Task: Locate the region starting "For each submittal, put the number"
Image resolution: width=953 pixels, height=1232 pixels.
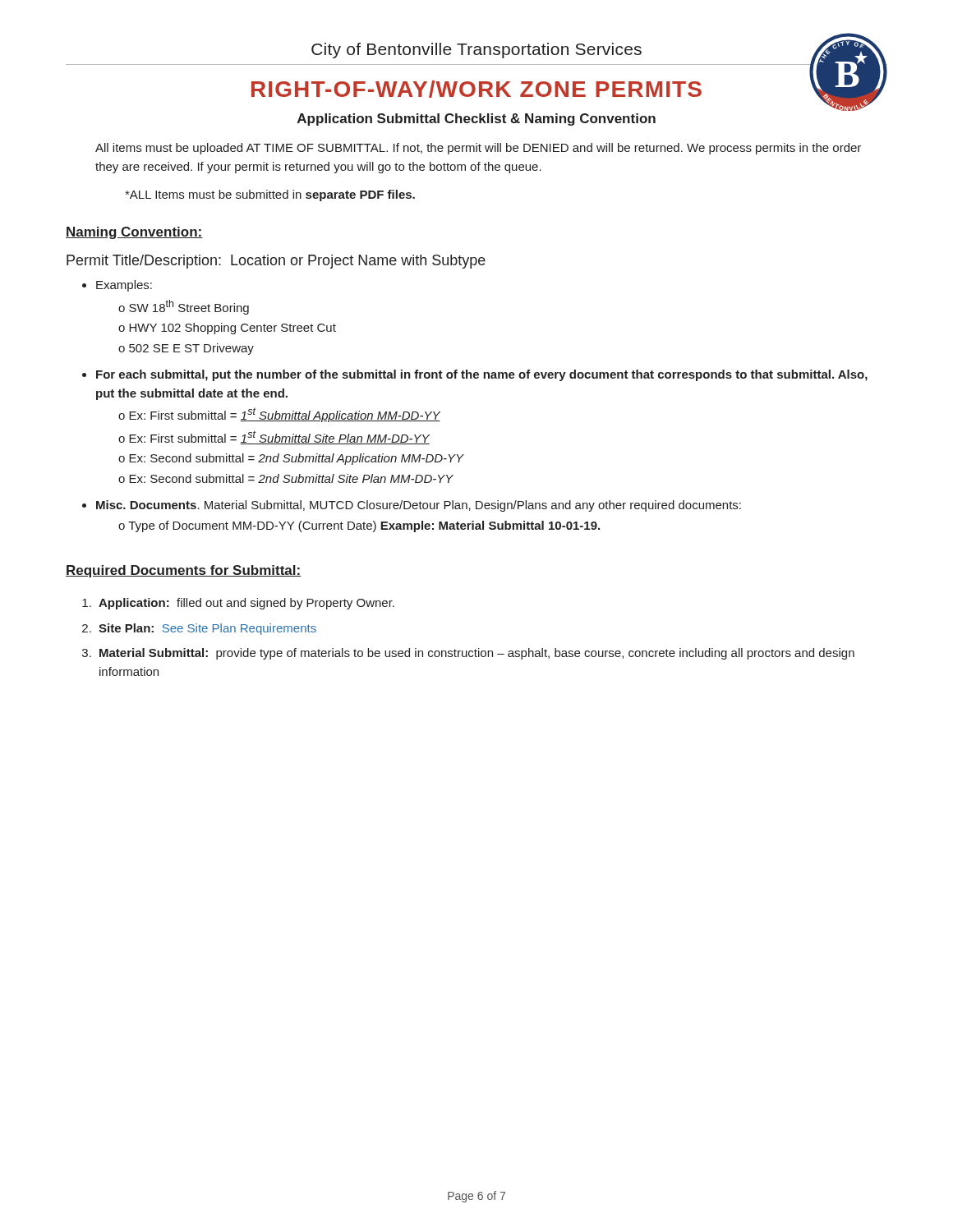Action: pyautogui.click(x=482, y=375)
